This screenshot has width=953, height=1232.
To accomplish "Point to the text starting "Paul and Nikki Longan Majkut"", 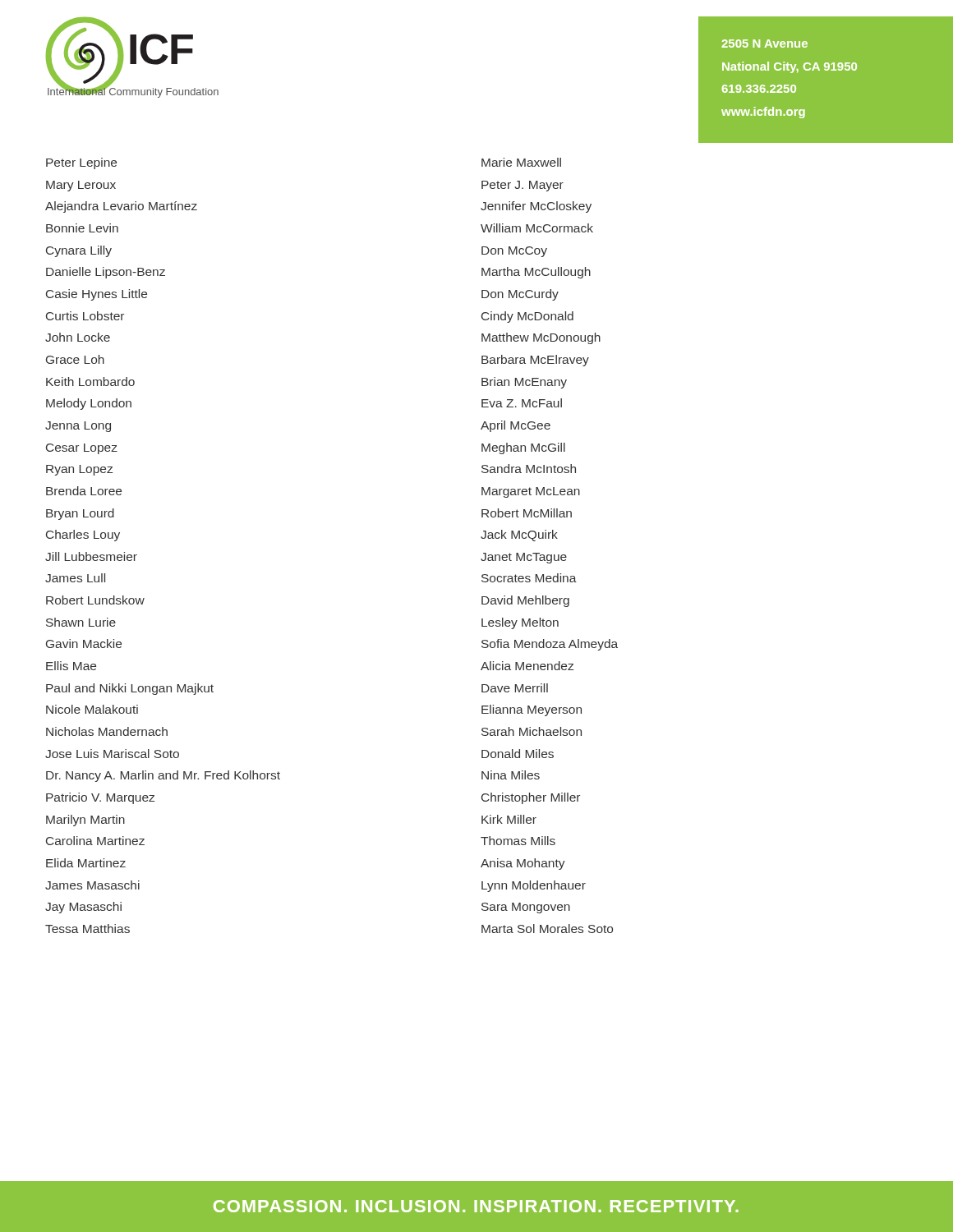I will (129, 688).
